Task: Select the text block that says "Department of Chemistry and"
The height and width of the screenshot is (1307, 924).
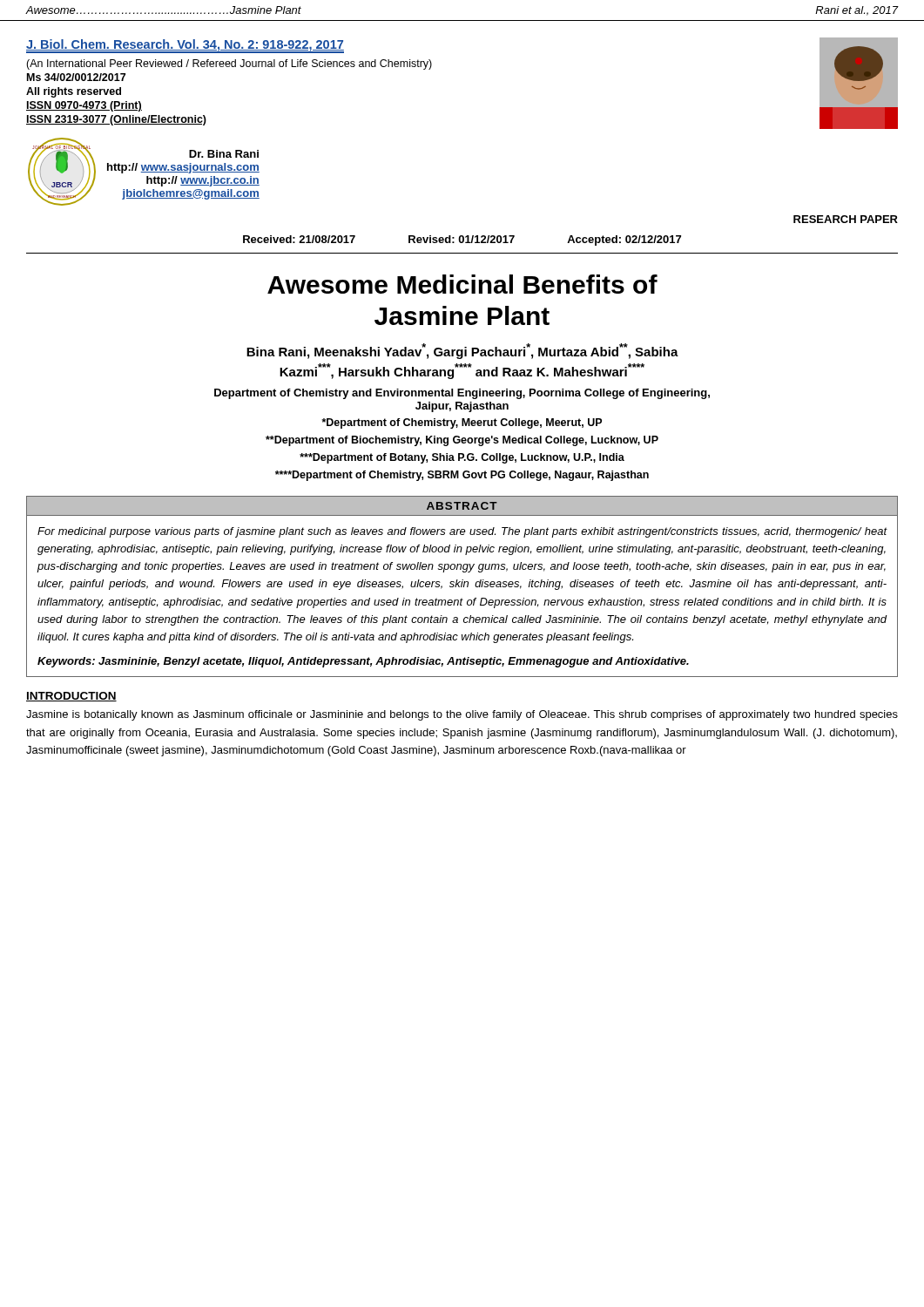Action: click(462, 399)
